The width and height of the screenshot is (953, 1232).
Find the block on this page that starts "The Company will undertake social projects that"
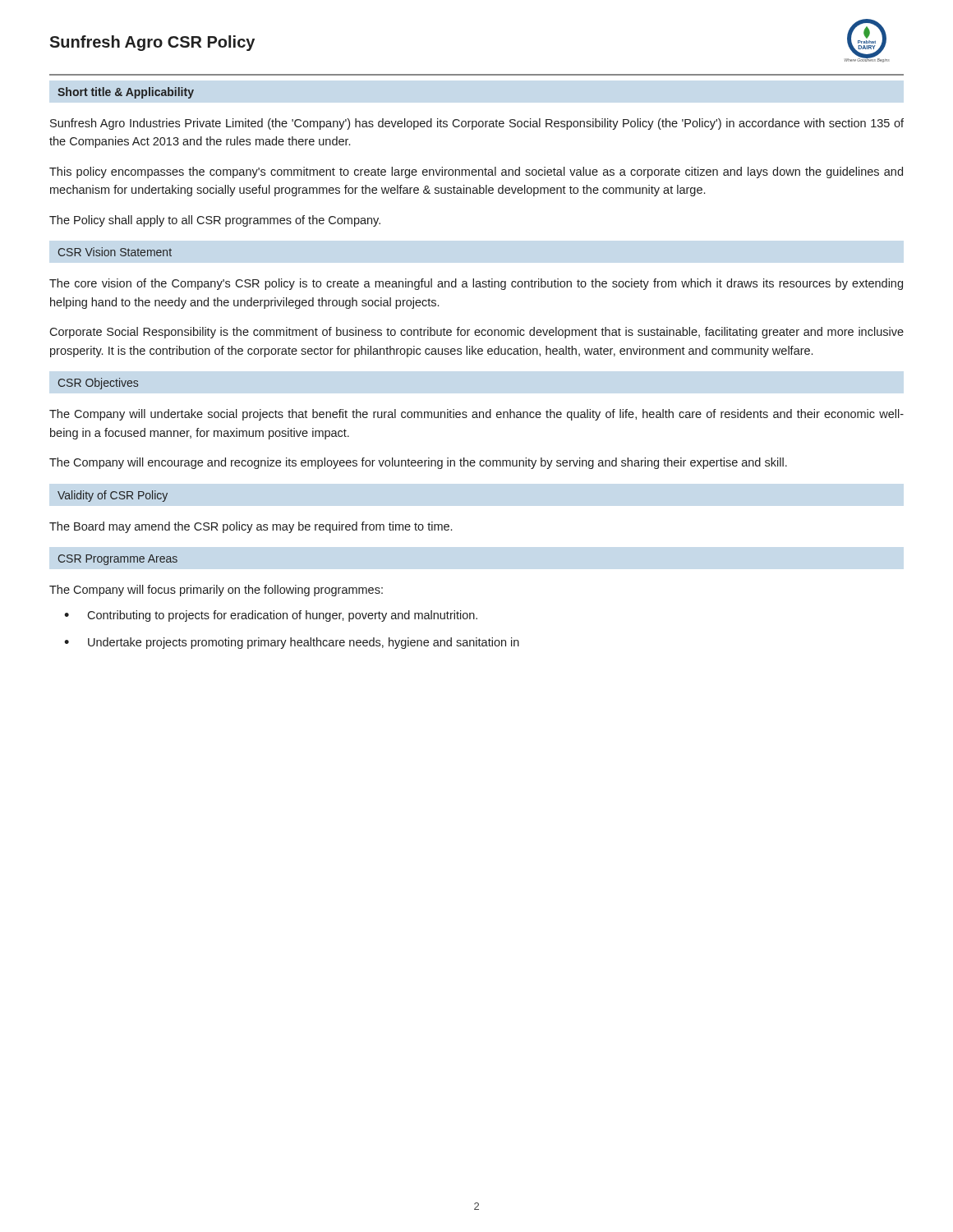(x=476, y=423)
